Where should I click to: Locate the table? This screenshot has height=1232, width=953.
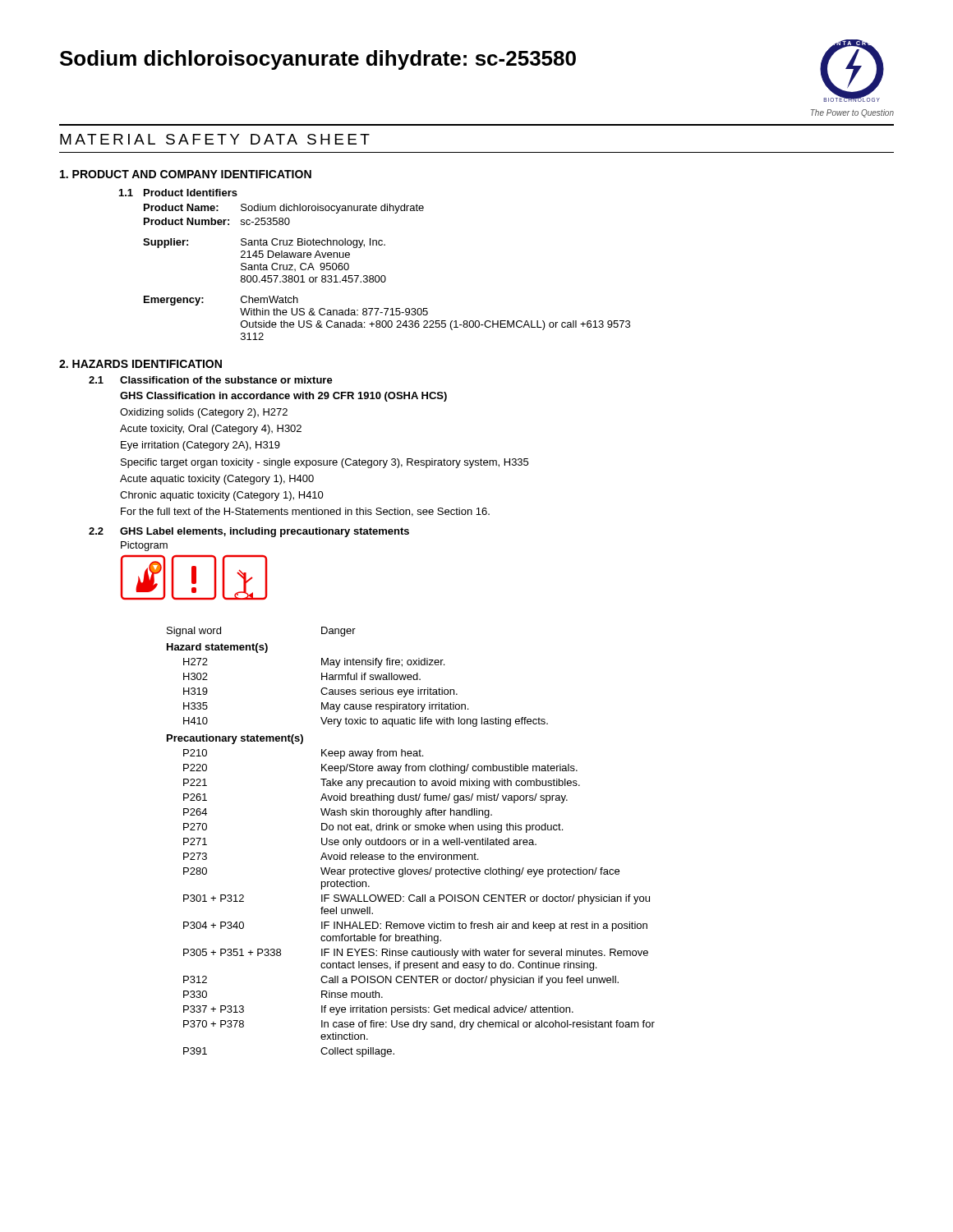491,265
